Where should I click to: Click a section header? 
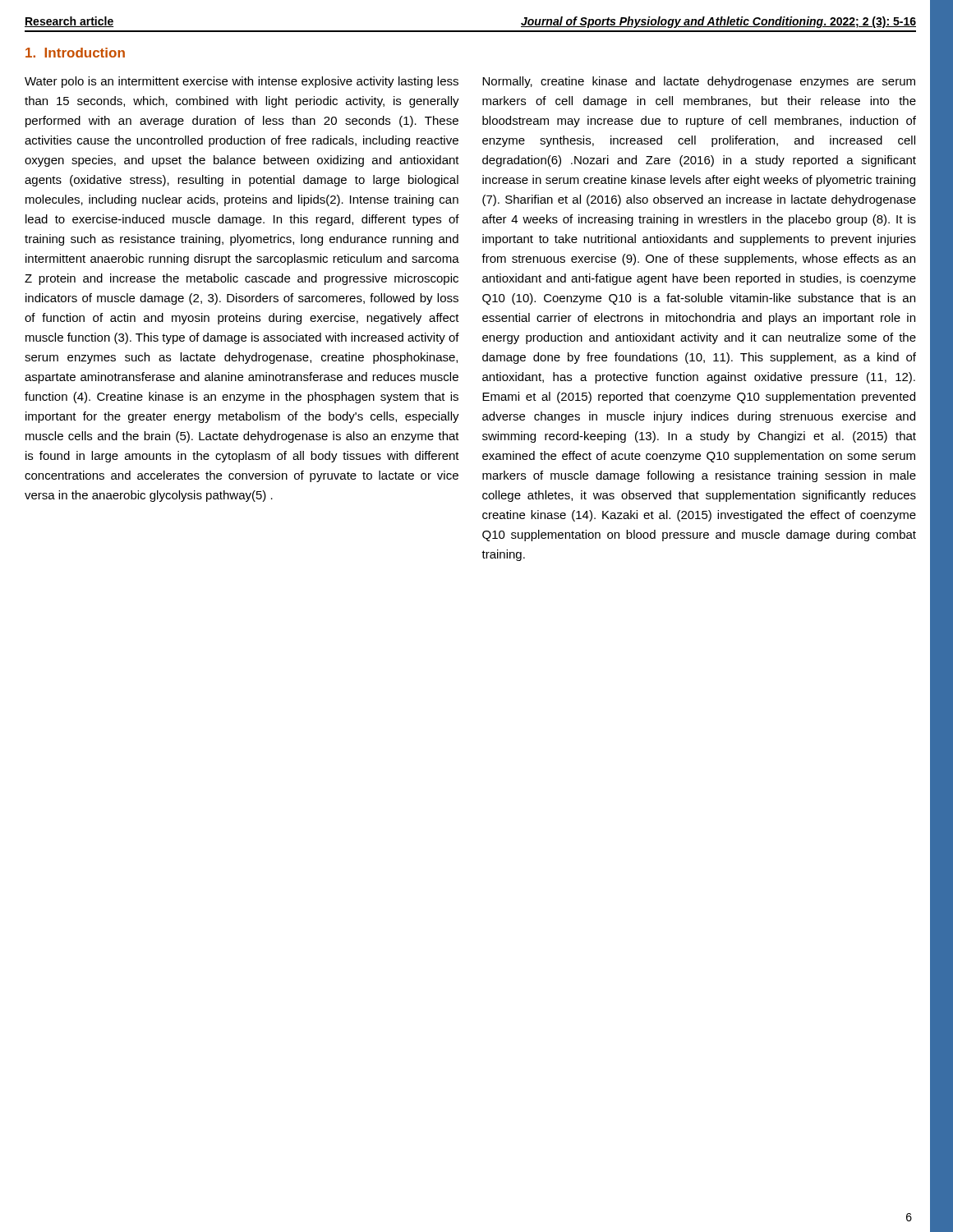click(75, 53)
